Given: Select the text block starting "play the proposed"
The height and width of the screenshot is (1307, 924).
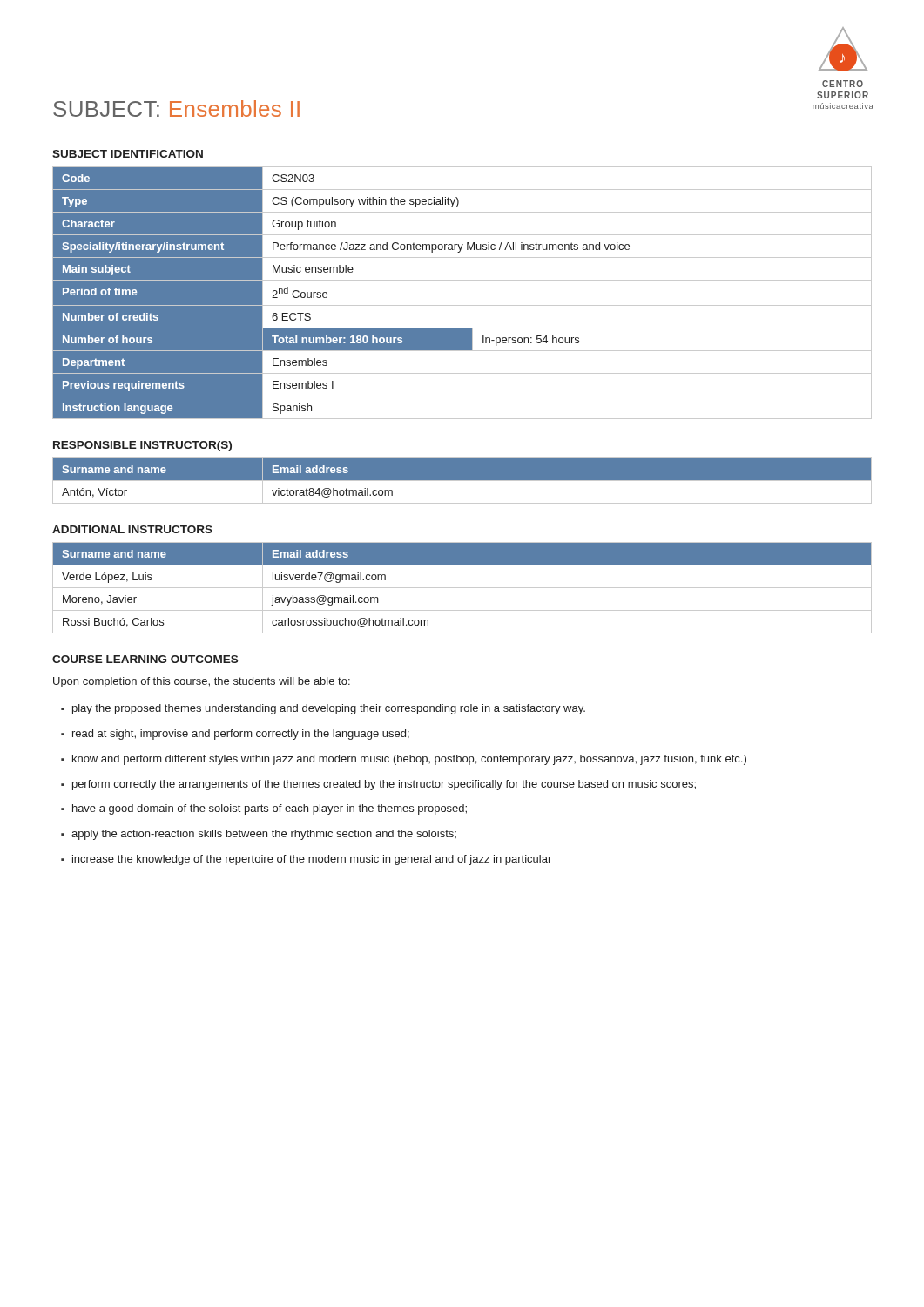Looking at the screenshot, I should pos(329,708).
